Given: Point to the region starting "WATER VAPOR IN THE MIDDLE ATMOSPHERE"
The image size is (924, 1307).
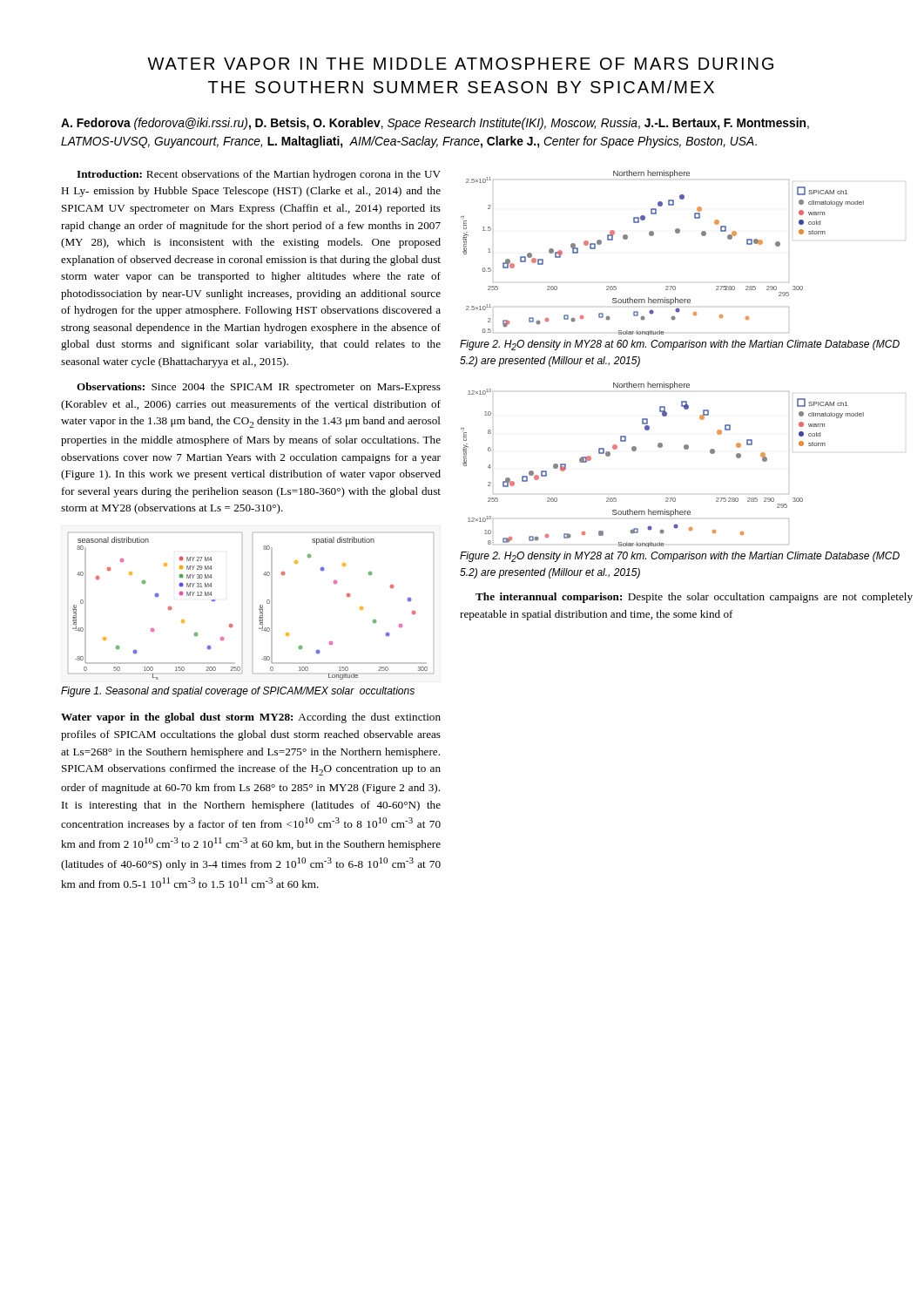Looking at the screenshot, I should click(x=462, y=75).
